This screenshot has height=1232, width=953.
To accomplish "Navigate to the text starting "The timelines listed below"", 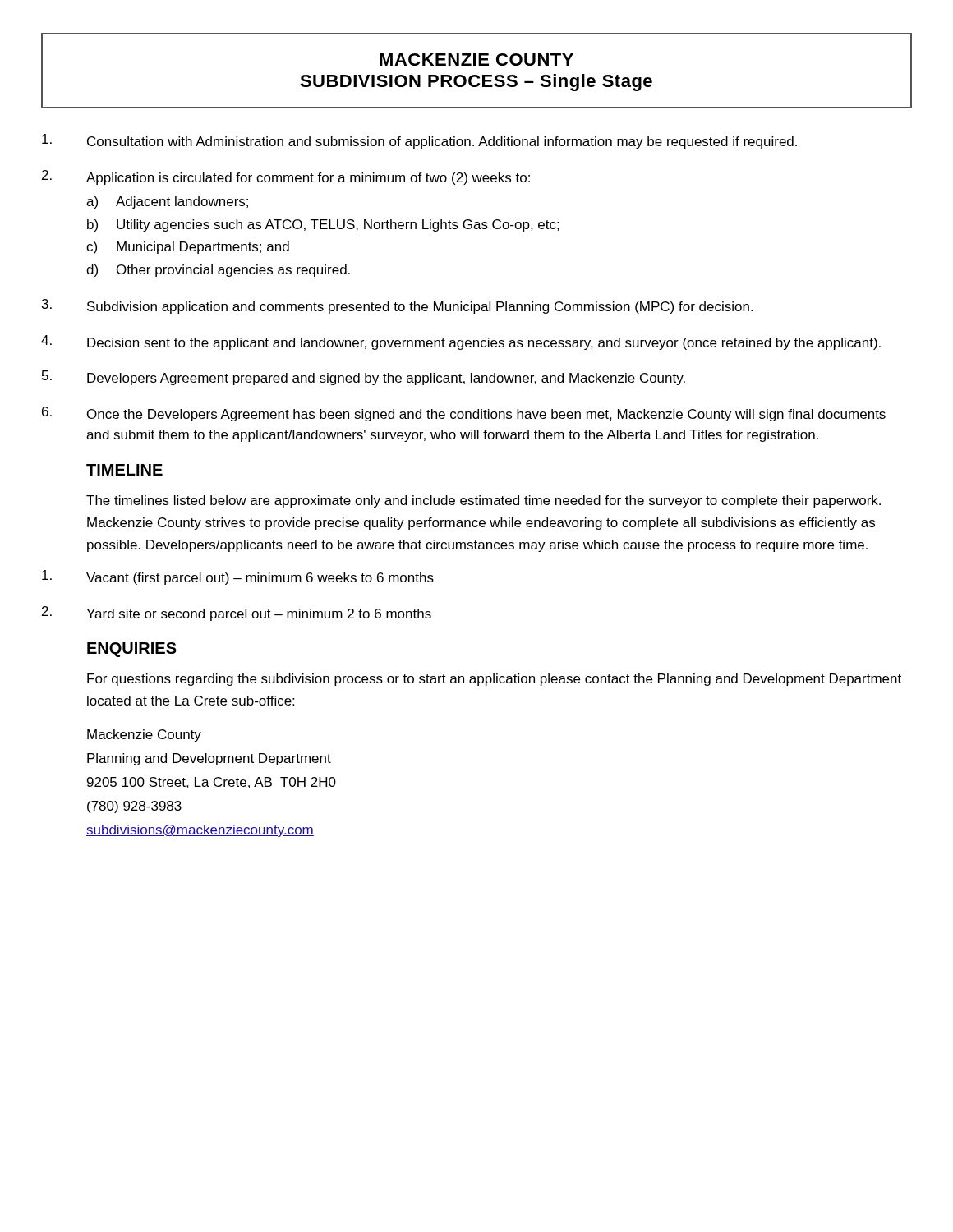I will (x=484, y=523).
